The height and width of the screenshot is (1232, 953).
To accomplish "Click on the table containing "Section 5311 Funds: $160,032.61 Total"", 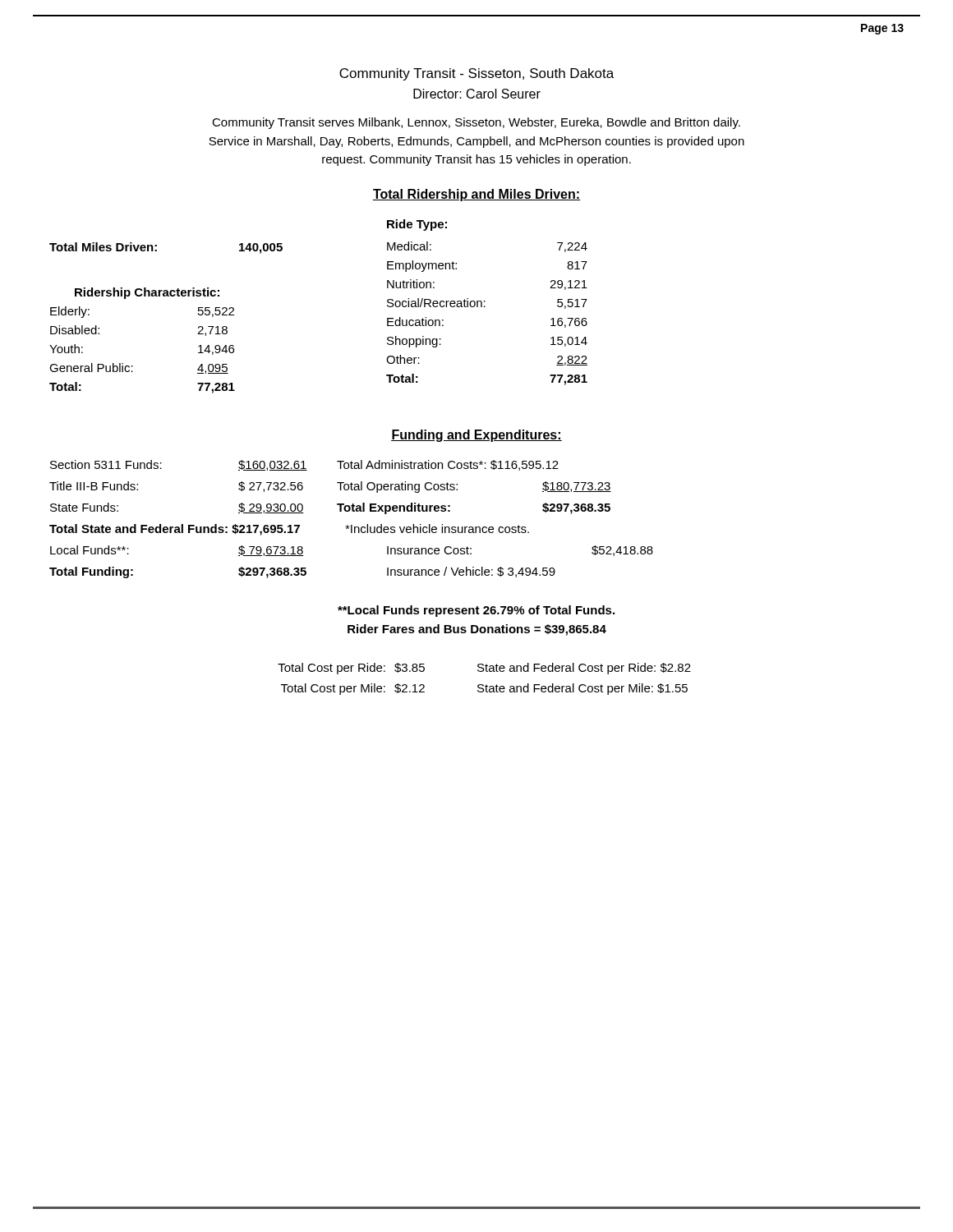I will tap(476, 517).
